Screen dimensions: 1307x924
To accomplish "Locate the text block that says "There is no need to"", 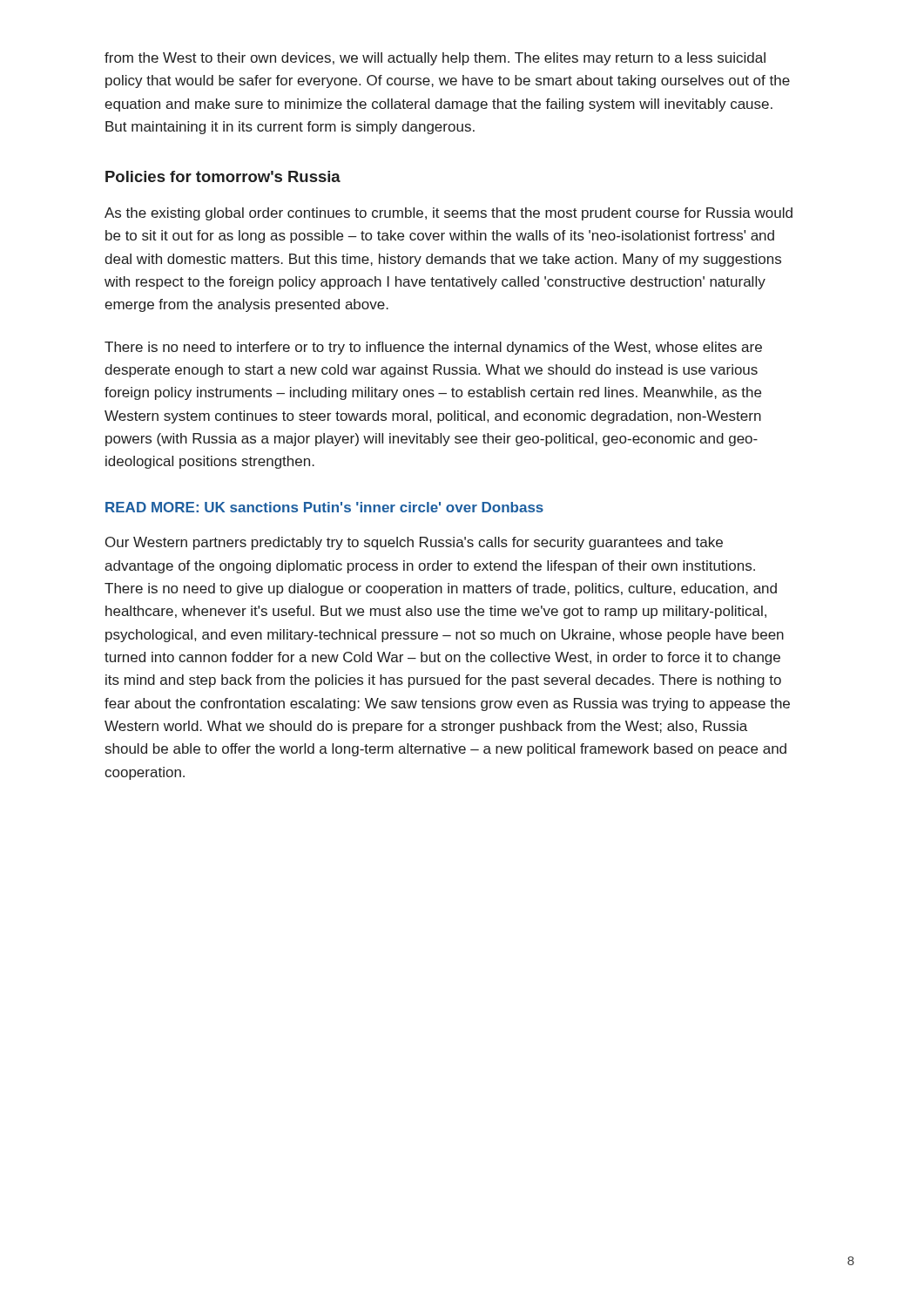I will pos(434,404).
